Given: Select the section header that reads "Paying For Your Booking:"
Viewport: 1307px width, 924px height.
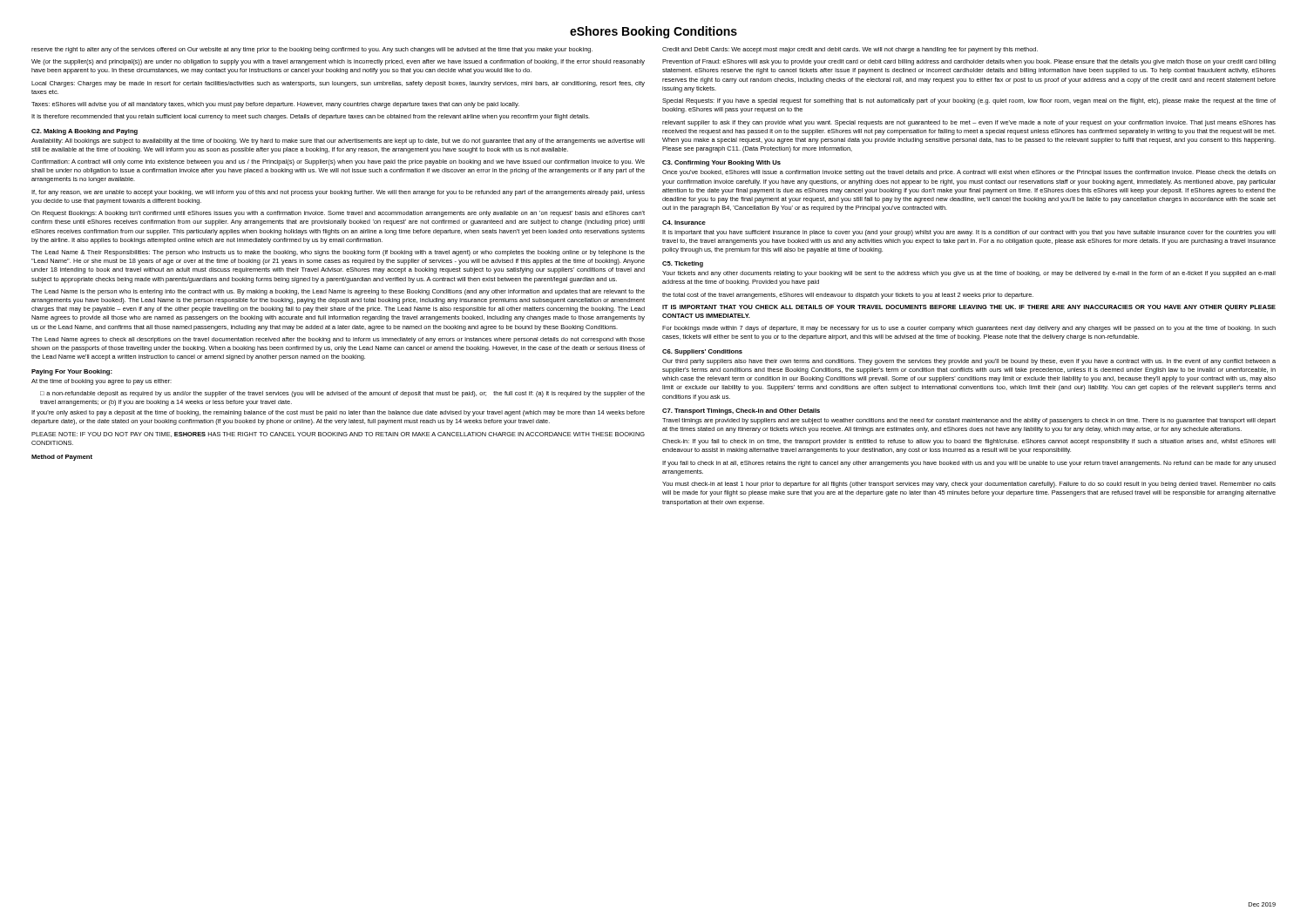Looking at the screenshot, I should [x=72, y=371].
